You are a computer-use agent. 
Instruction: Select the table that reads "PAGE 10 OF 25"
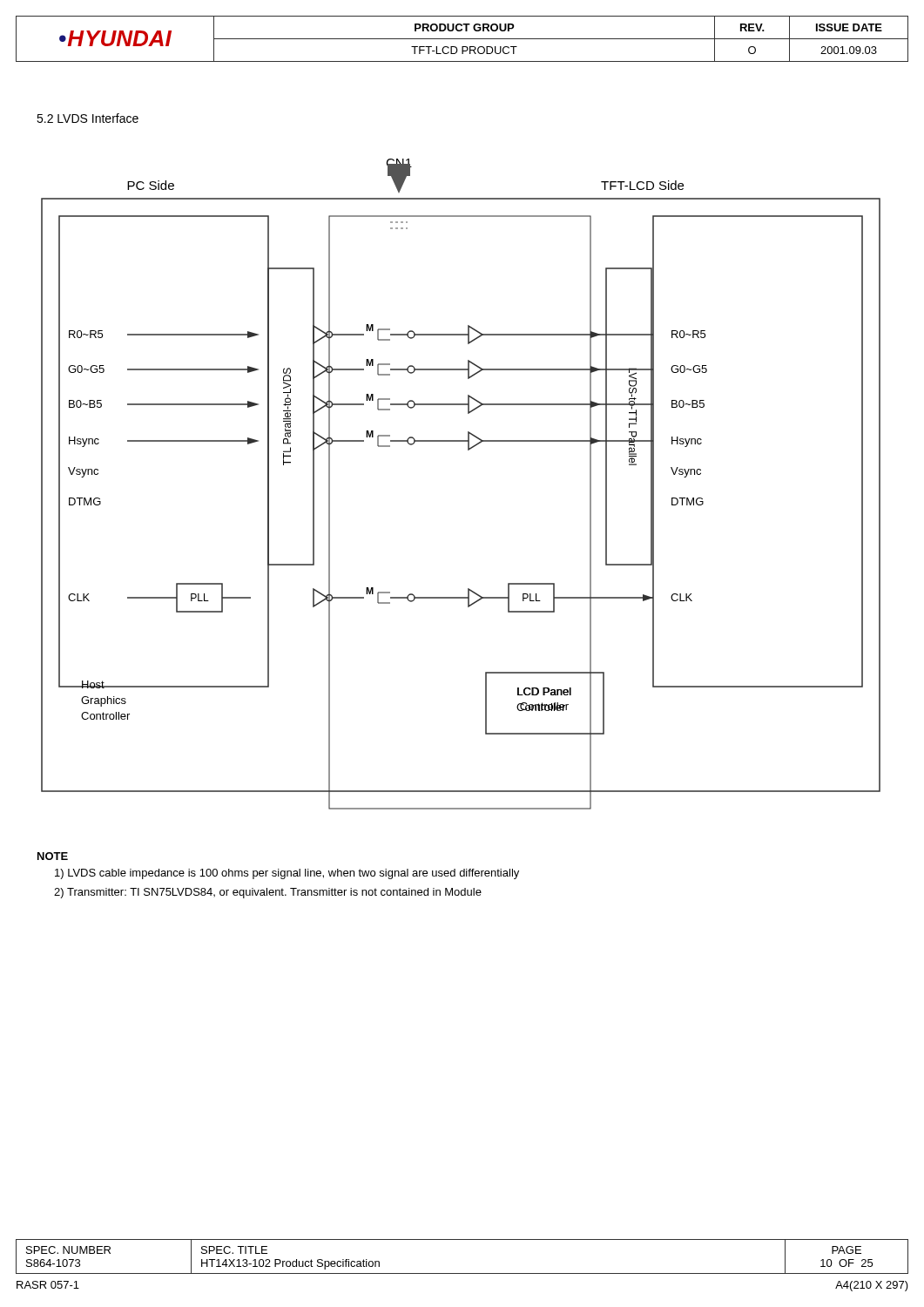462,1256
